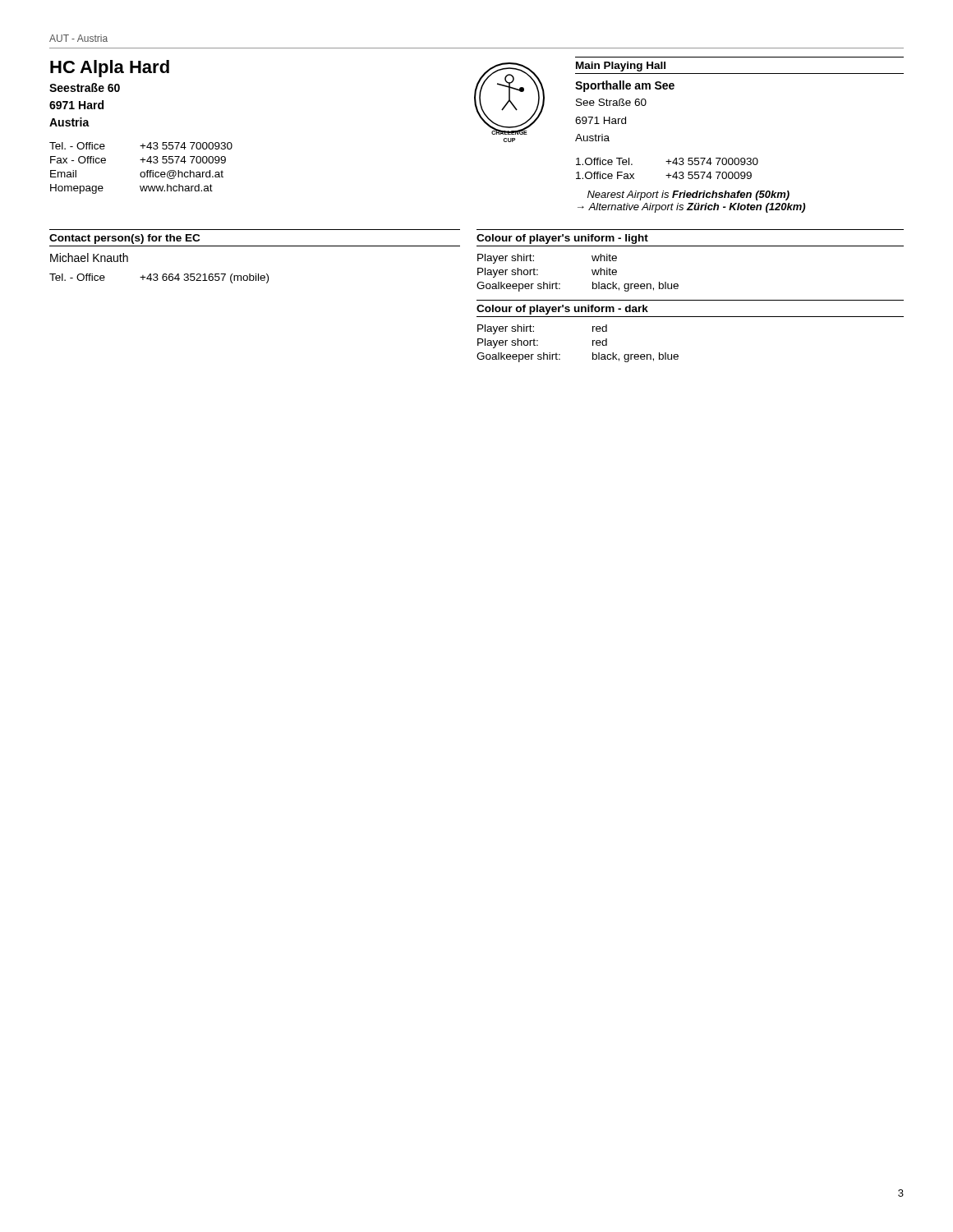Click the section header that begins "Contact person(s) for the"
This screenshot has width=953, height=1232.
pyautogui.click(x=125, y=238)
